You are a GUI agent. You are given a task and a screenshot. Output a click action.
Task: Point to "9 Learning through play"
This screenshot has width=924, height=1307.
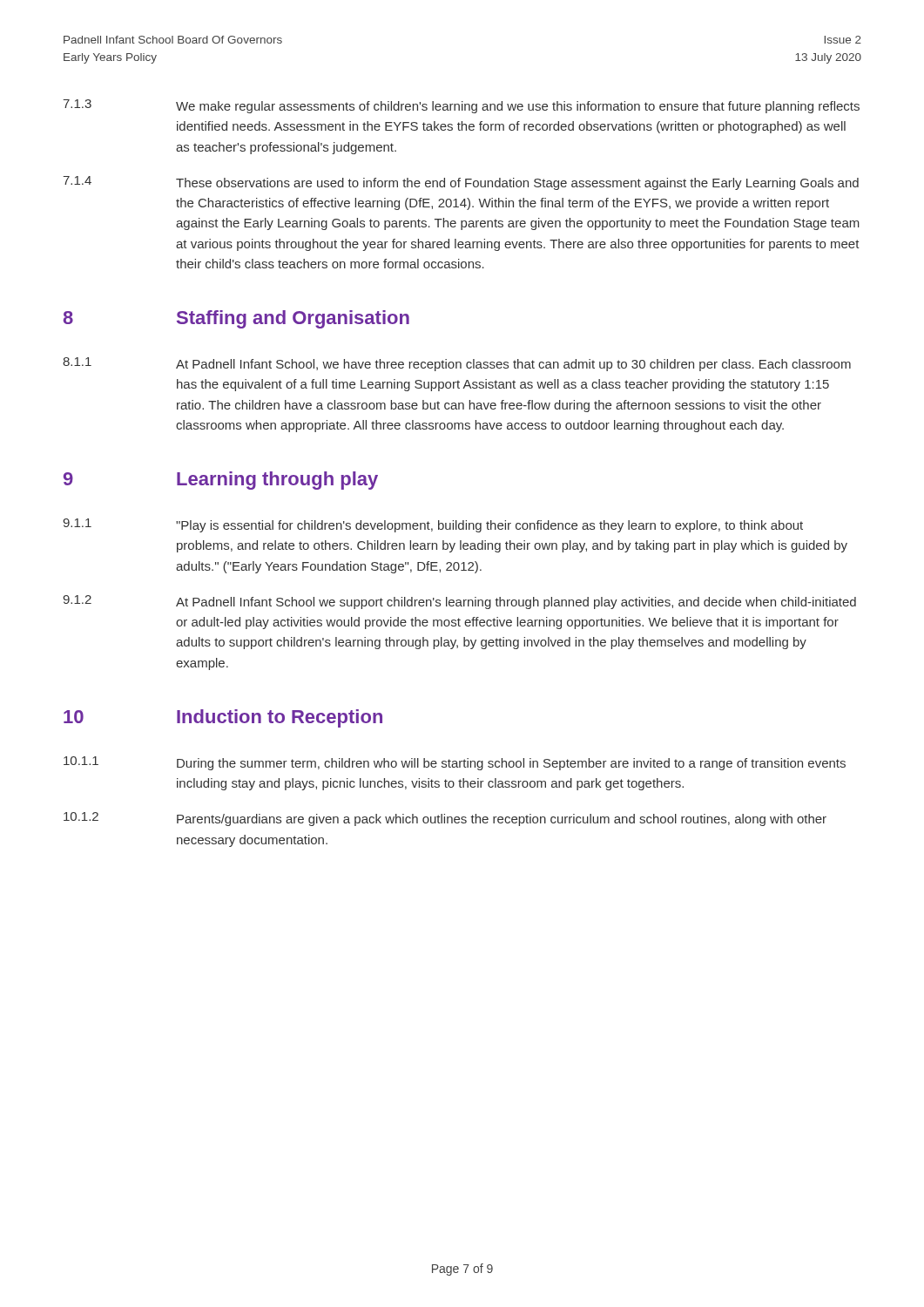click(220, 479)
